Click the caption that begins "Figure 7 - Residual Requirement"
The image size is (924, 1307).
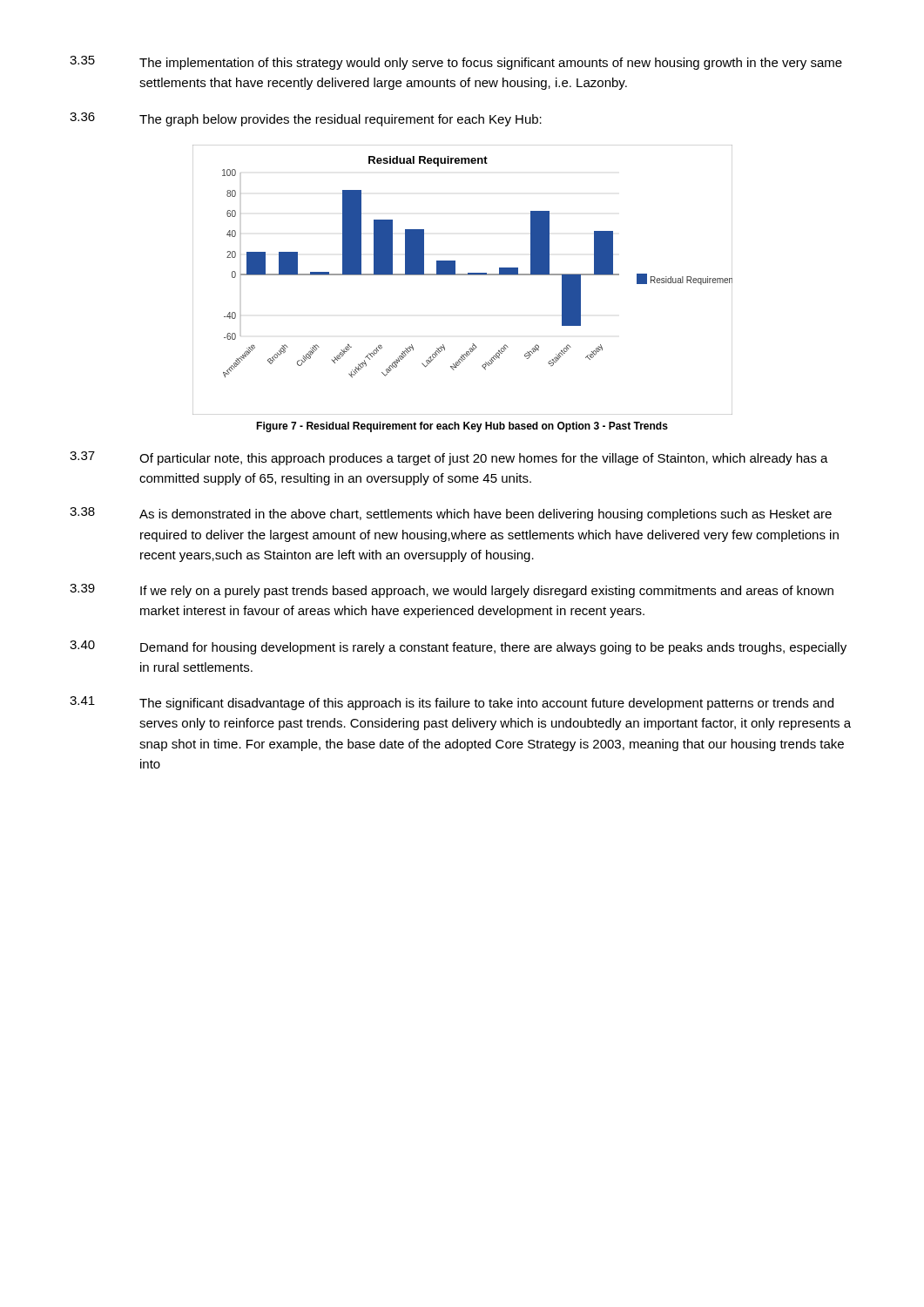coord(462,426)
